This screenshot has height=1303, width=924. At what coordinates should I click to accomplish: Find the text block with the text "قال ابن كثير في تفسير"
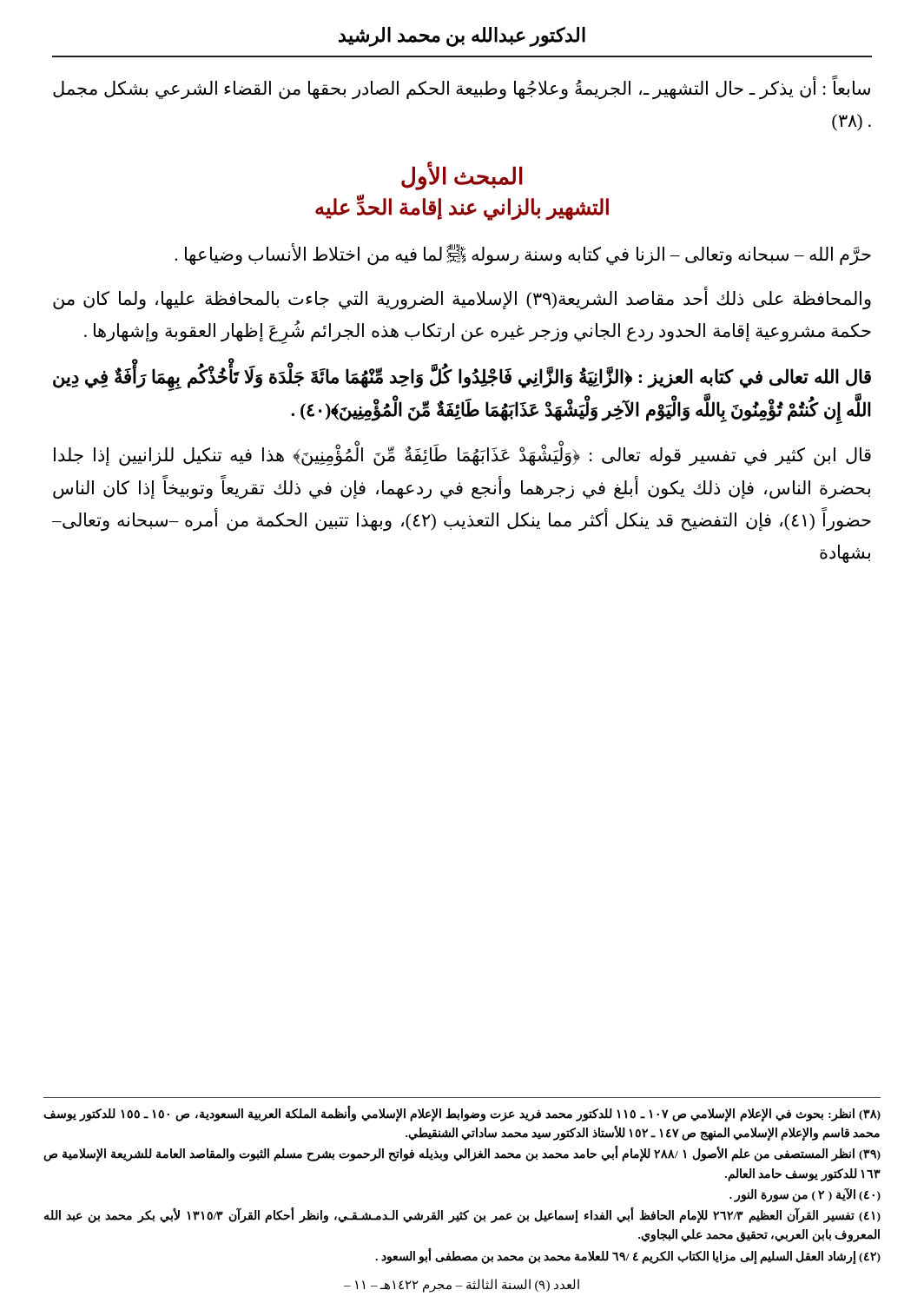click(x=462, y=504)
